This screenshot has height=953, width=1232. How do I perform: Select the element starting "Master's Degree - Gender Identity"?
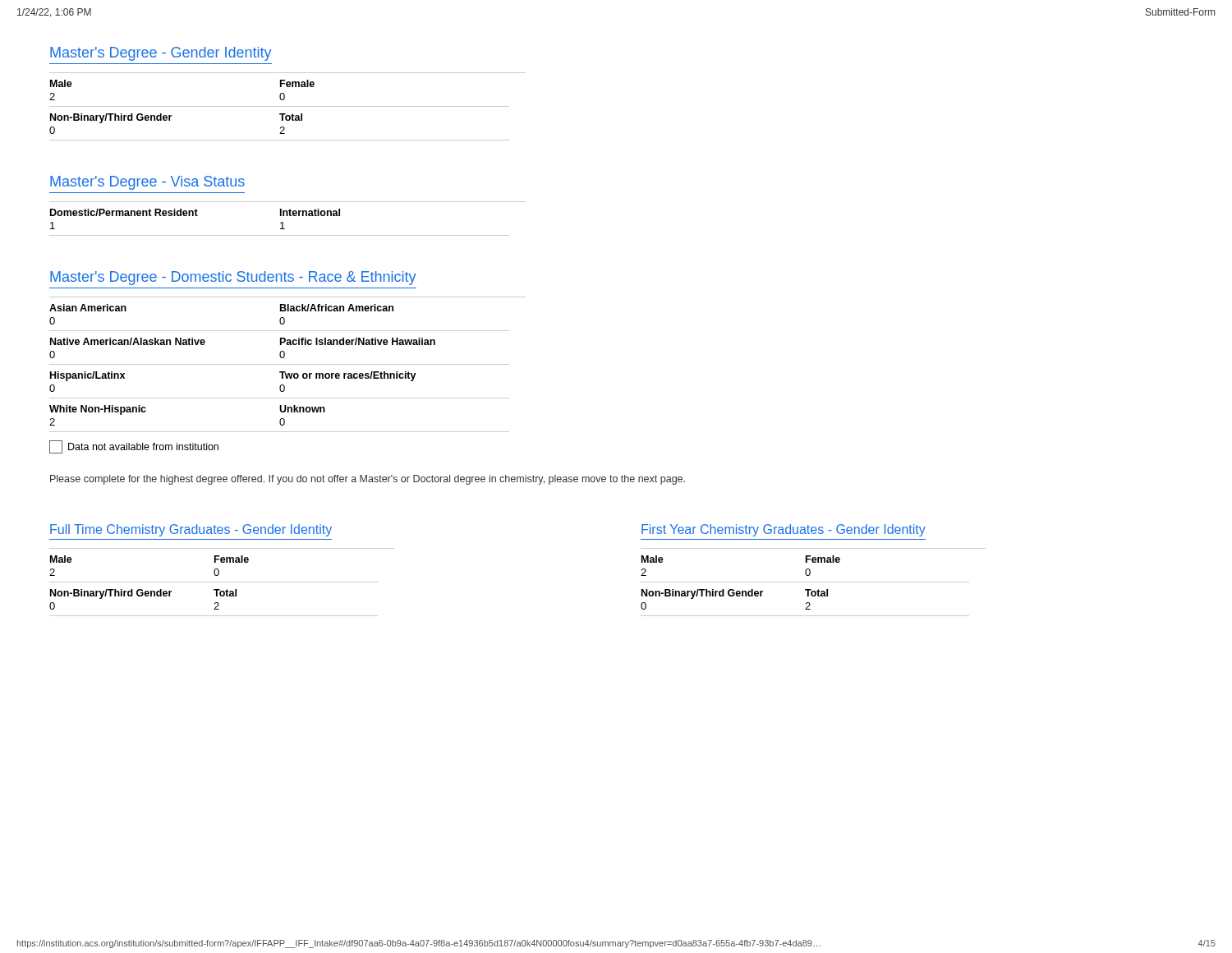[160, 54]
